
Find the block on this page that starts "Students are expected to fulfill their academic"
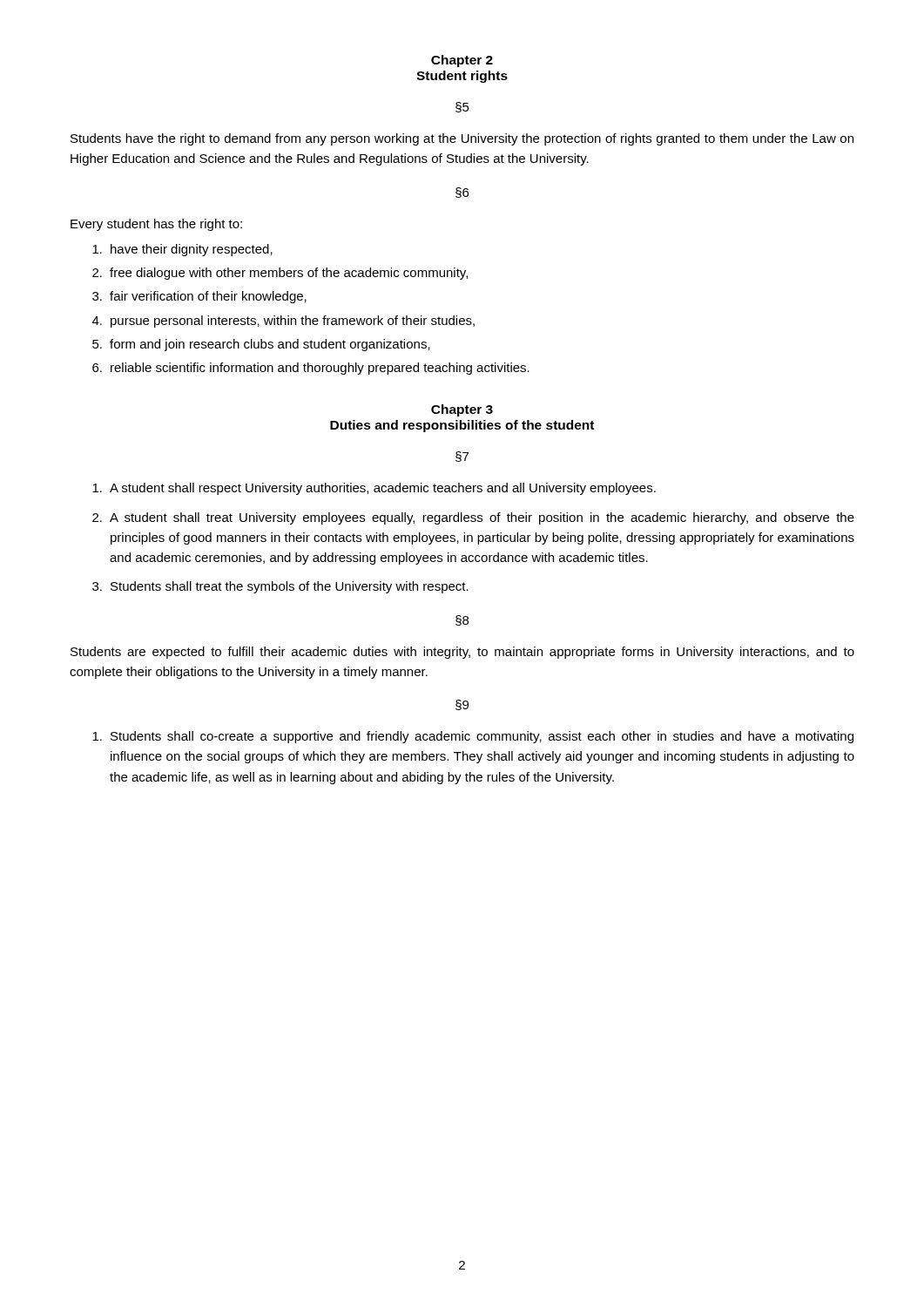[x=462, y=661]
